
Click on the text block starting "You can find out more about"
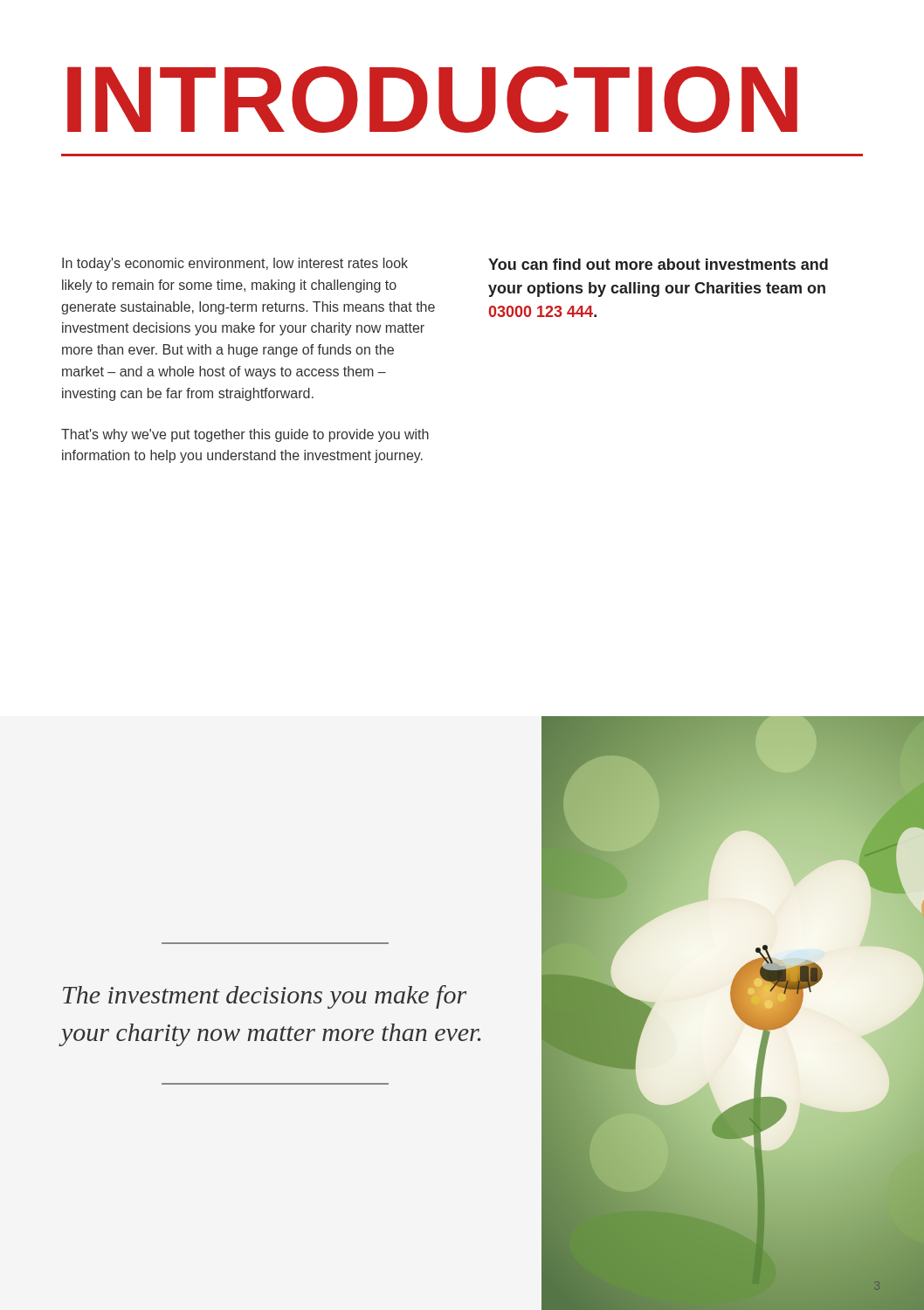pos(676,289)
